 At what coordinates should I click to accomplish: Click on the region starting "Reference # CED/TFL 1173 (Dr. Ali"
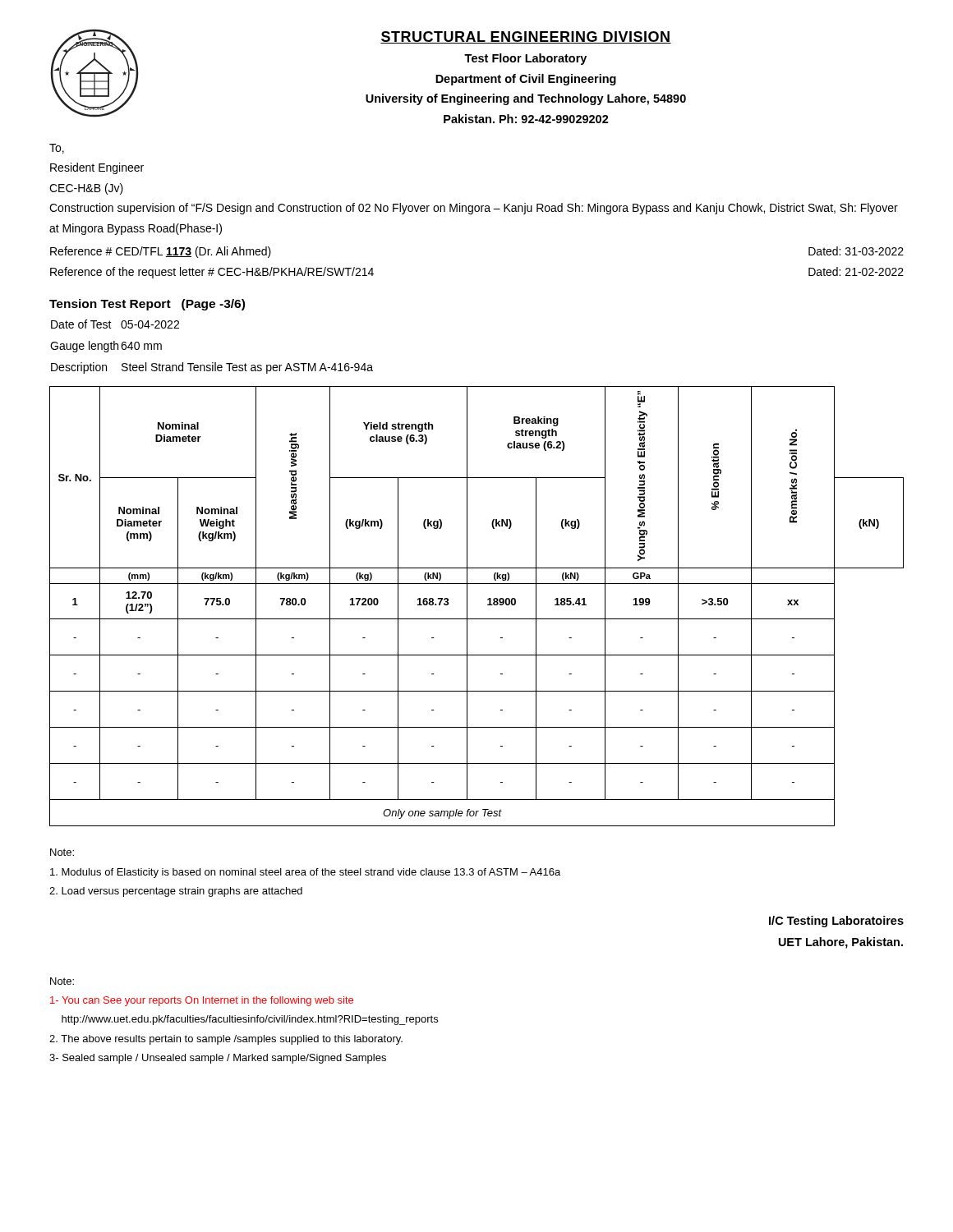[159, 252]
